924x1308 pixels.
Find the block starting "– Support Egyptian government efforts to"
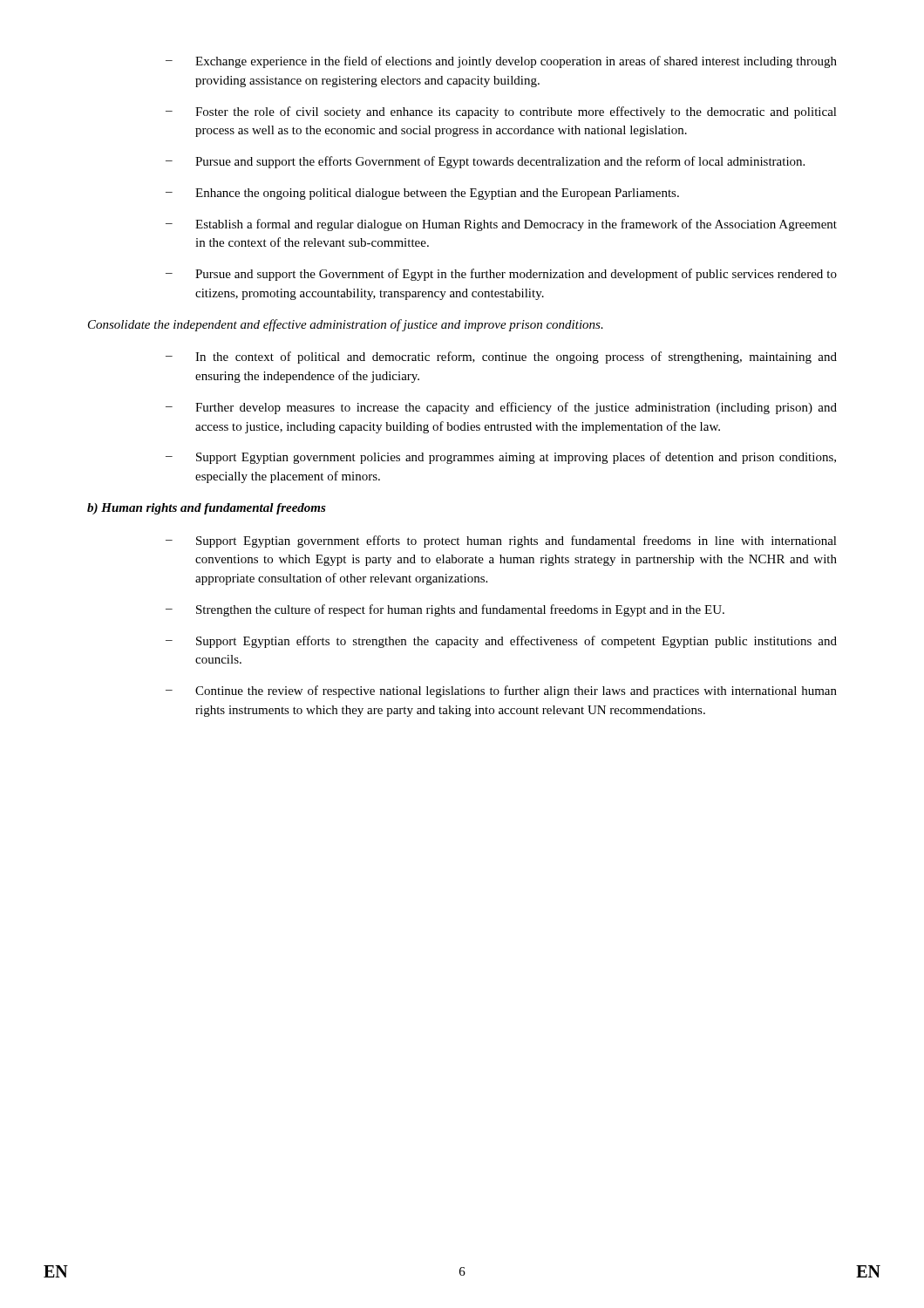(x=501, y=560)
